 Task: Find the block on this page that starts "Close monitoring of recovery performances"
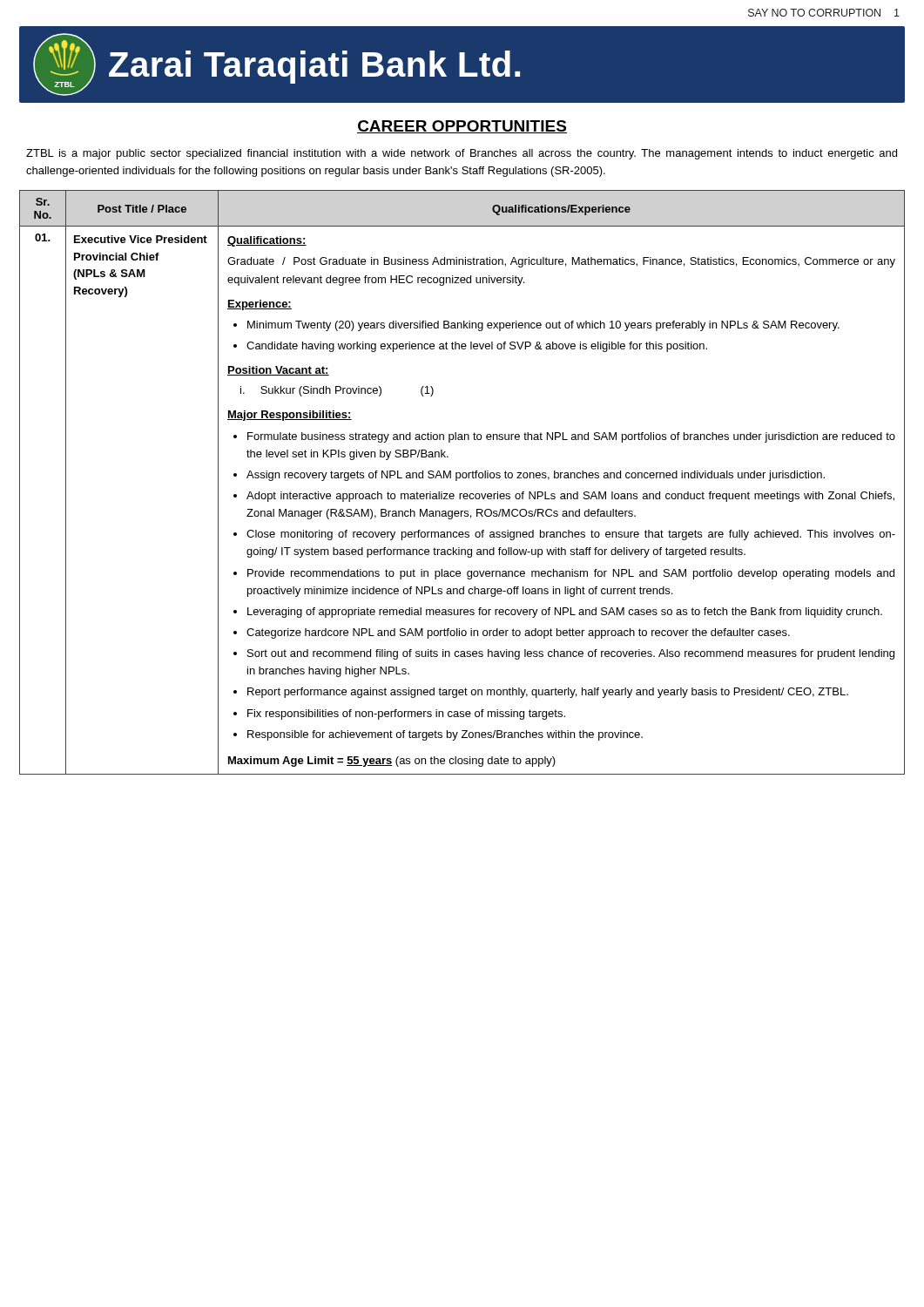571,543
